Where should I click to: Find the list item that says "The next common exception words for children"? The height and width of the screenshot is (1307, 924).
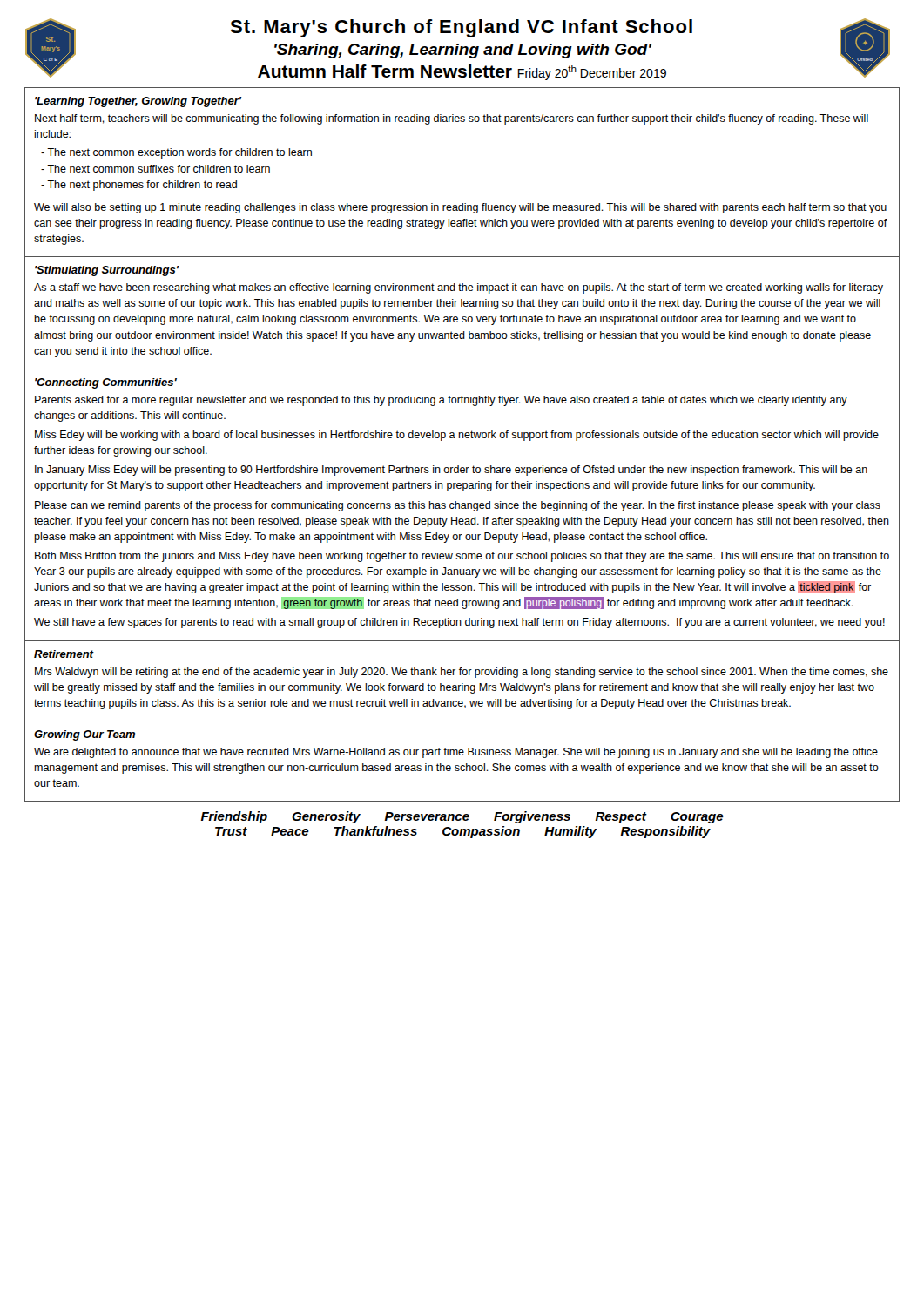tap(177, 153)
